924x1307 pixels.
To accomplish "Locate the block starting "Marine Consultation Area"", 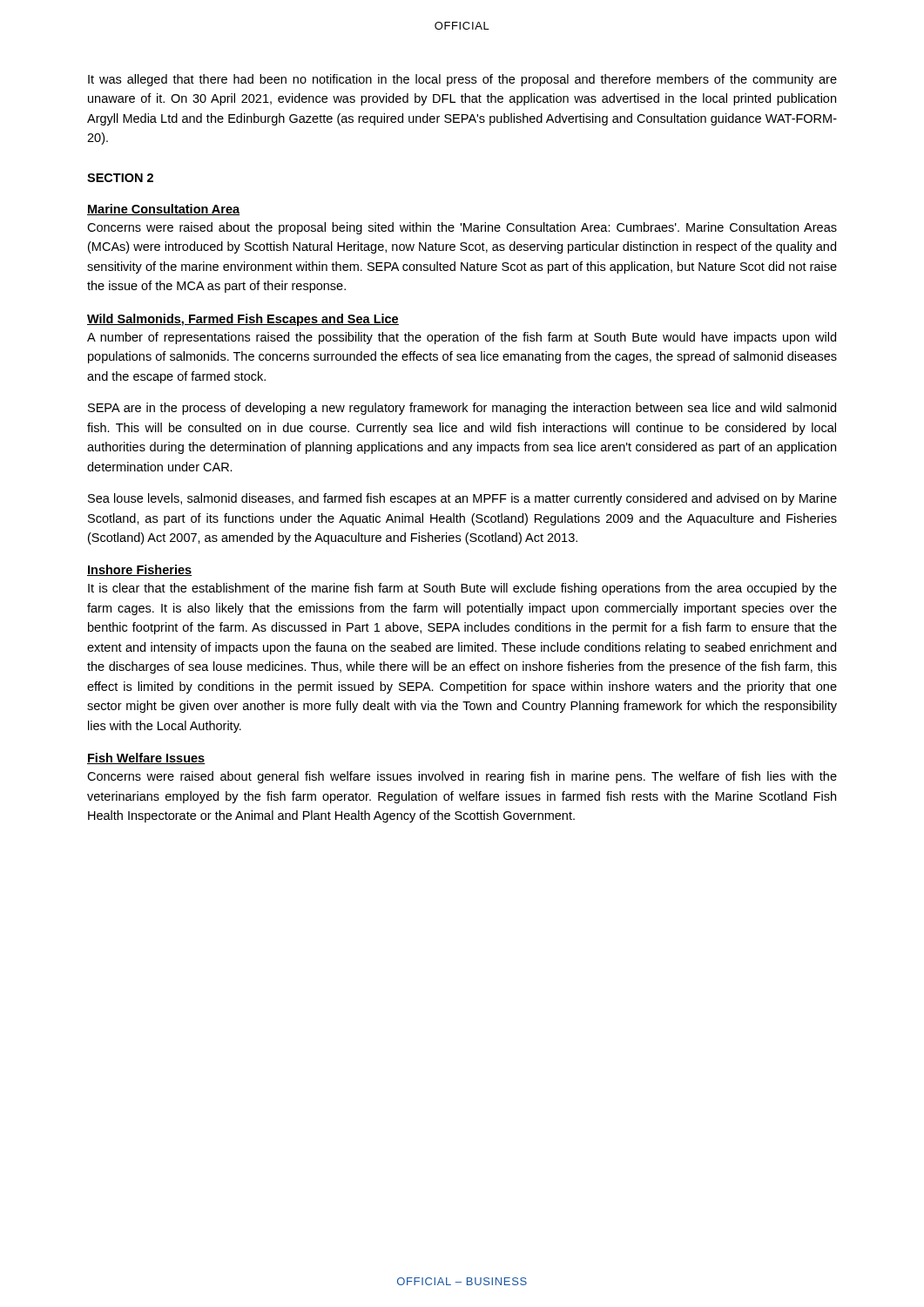I will tap(163, 209).
